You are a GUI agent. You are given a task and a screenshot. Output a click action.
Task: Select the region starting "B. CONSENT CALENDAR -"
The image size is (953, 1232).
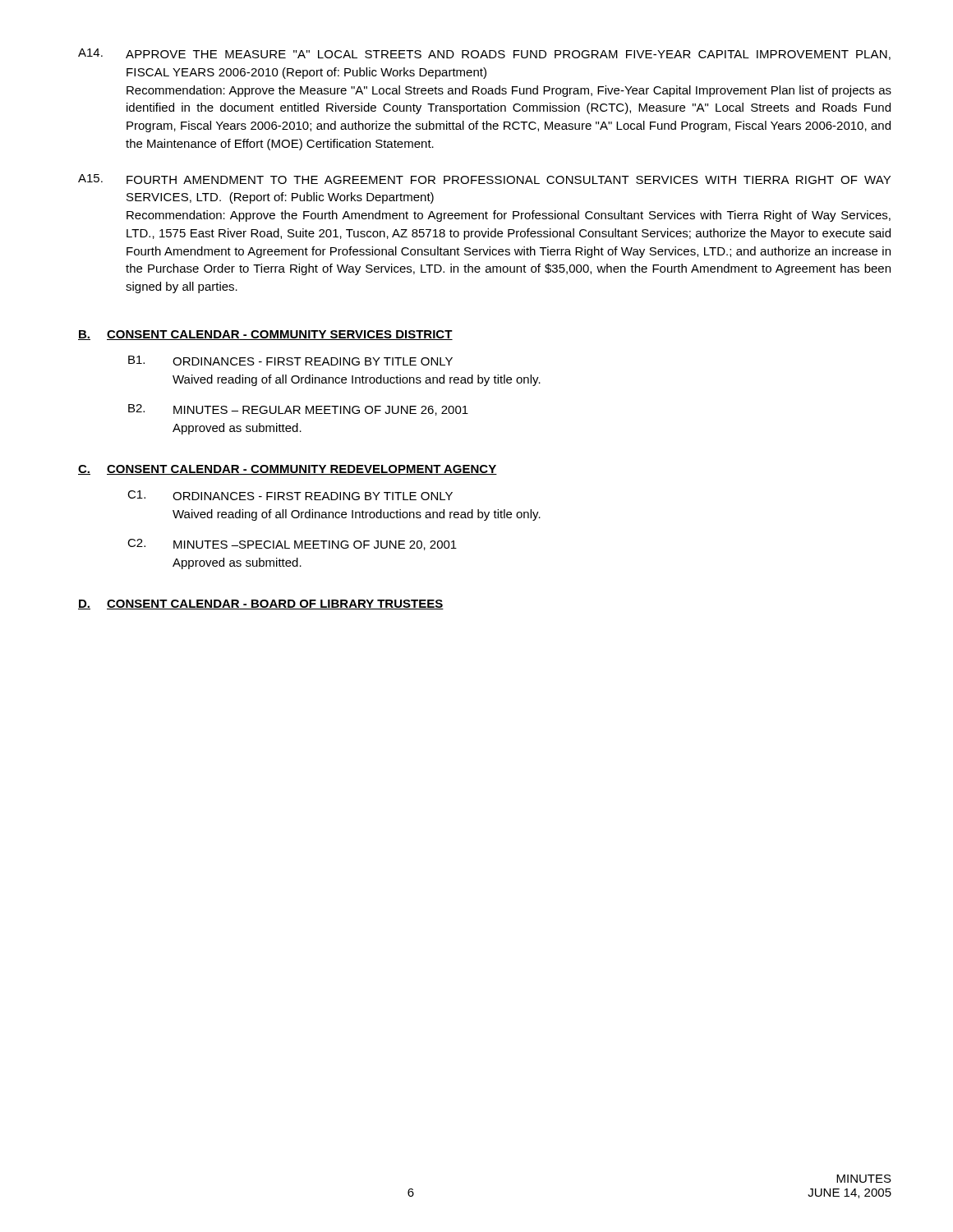[265, 335]
